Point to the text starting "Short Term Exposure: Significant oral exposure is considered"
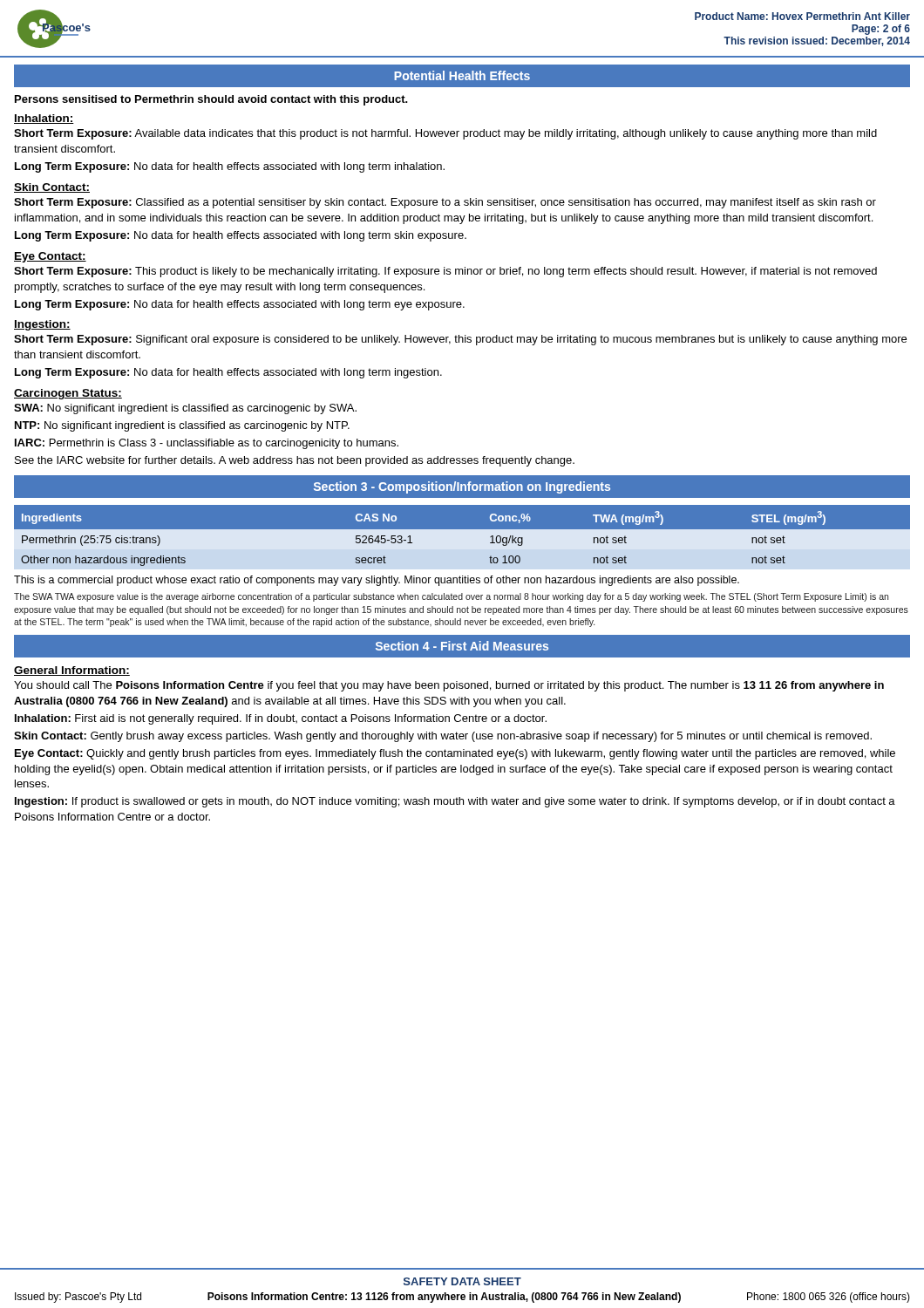This screenshot has width=924, height=1308. (461, 347)
